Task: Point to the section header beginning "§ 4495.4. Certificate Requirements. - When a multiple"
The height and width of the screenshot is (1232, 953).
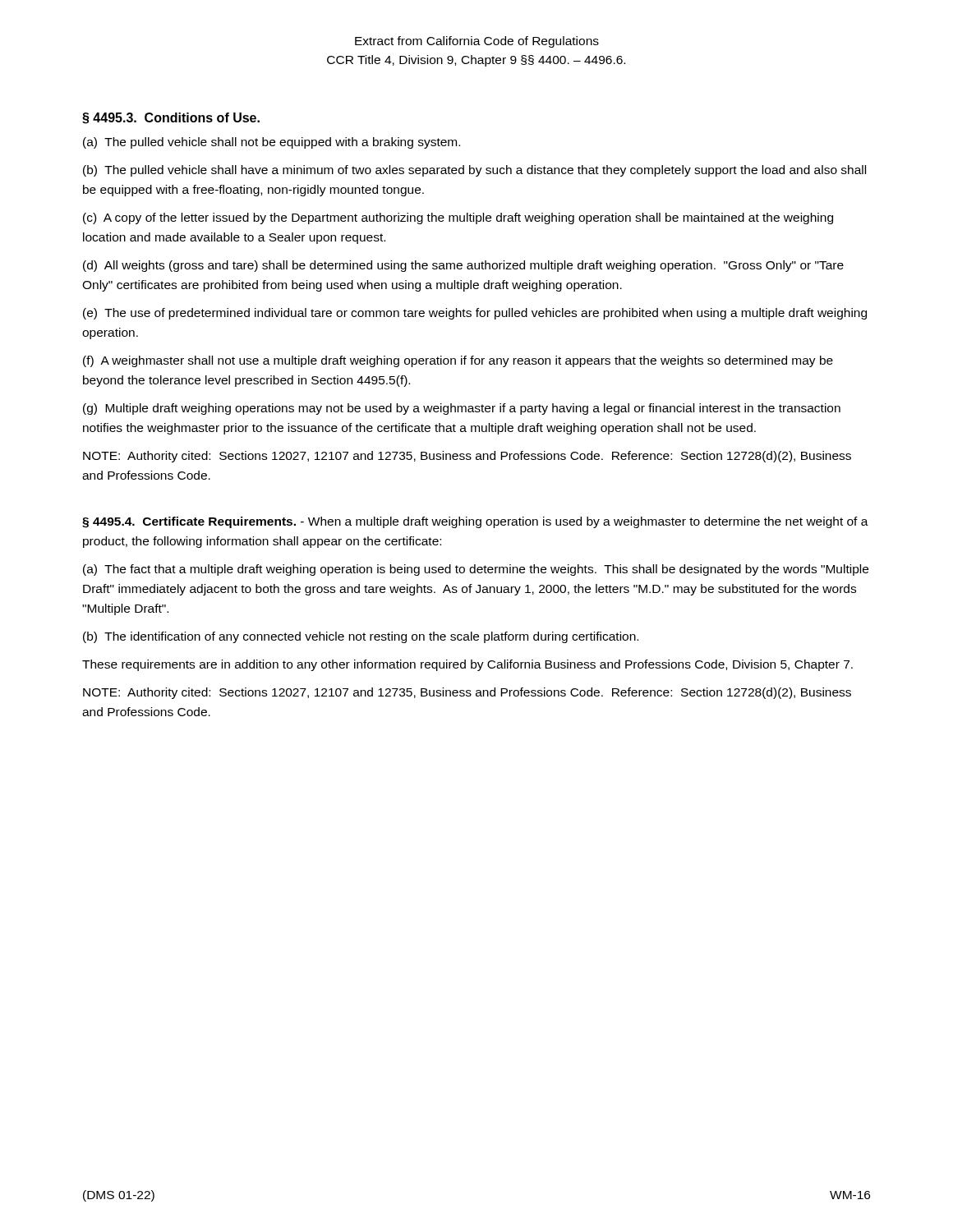Action: [x=475, y=531]
